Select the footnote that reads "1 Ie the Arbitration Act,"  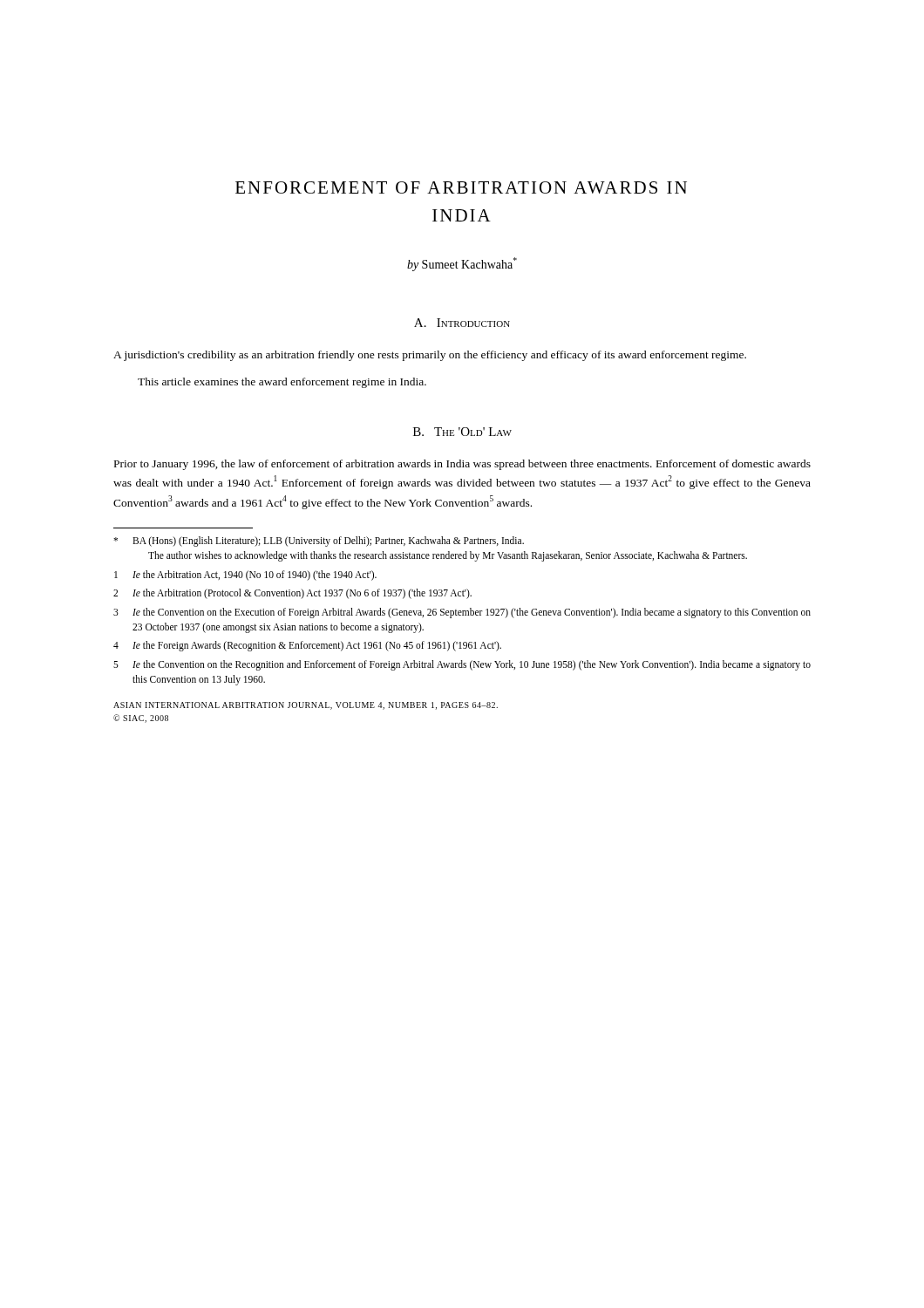click(x=245, y=576)
